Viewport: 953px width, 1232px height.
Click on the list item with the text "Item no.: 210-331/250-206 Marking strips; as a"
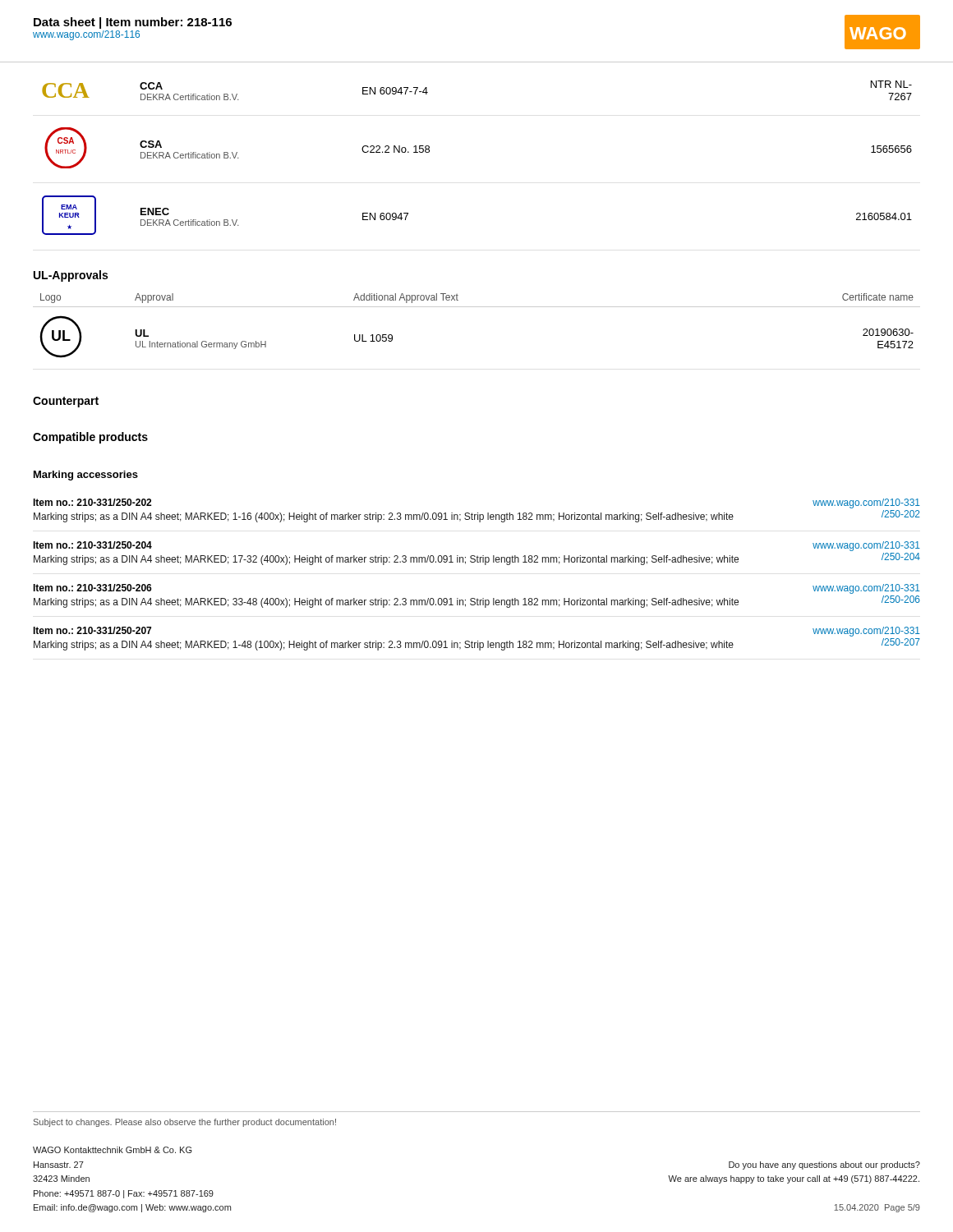click(x=476, y=595)
